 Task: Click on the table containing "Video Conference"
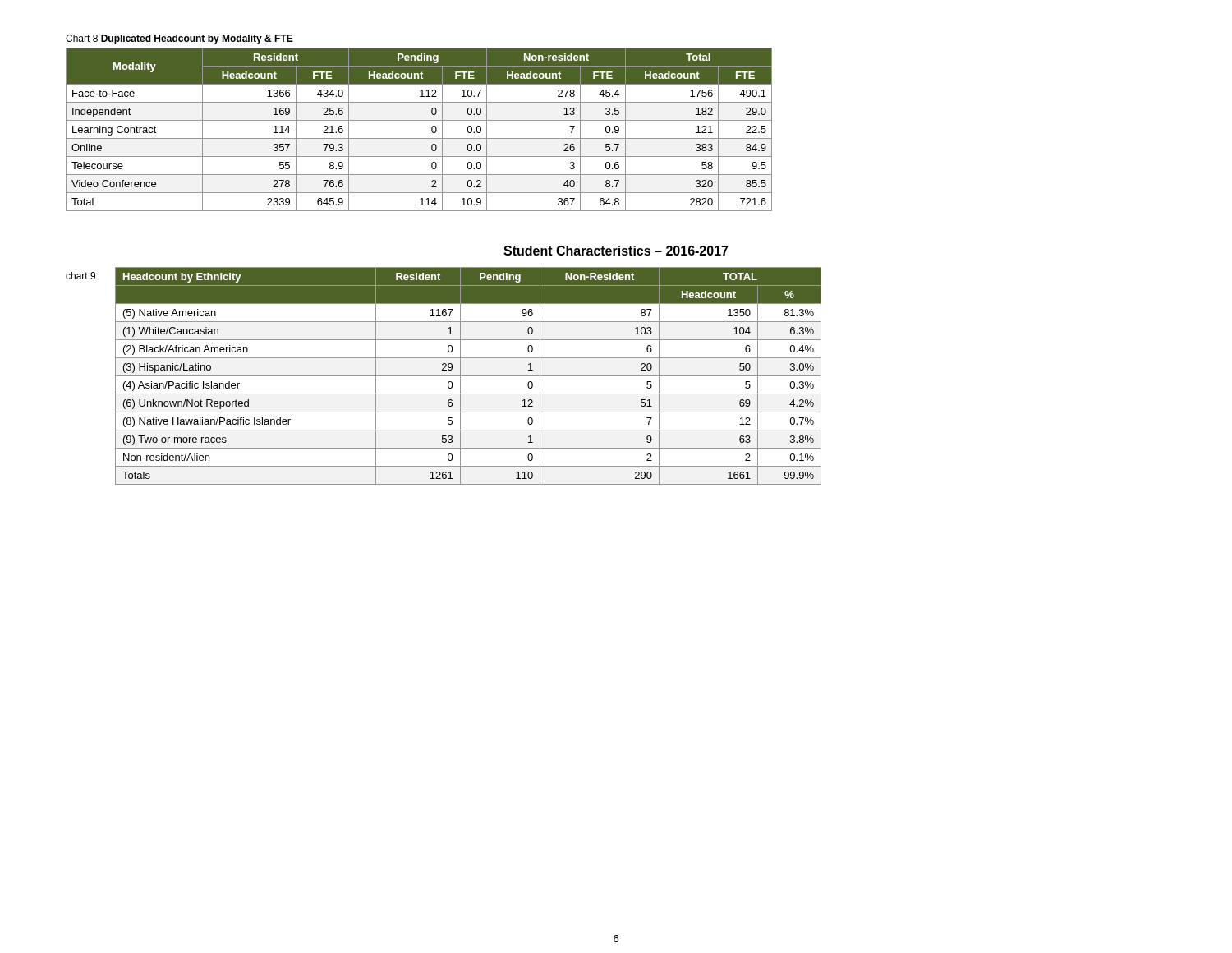(616, 129)
